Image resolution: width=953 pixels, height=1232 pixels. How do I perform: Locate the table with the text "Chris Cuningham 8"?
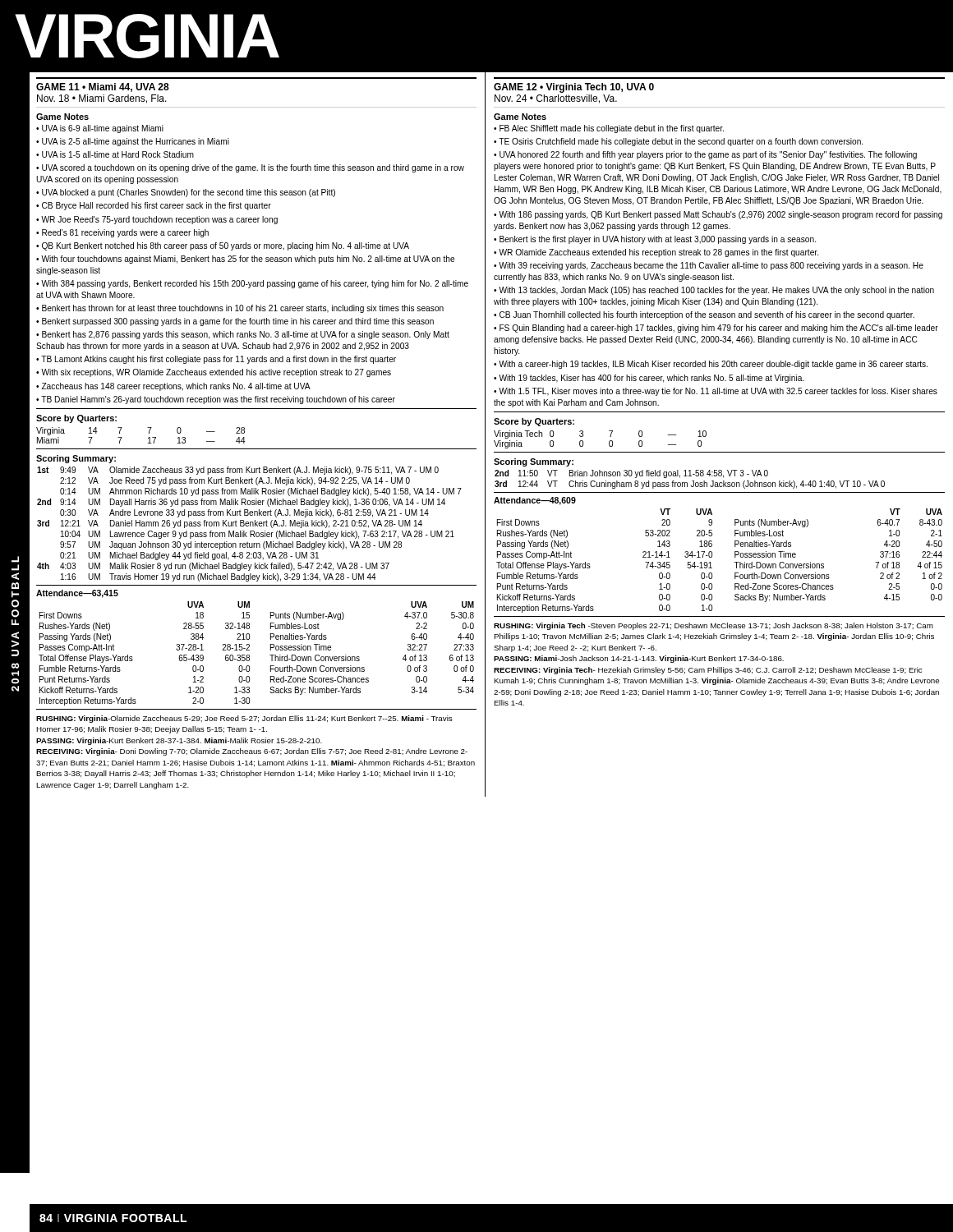point(719,479)
